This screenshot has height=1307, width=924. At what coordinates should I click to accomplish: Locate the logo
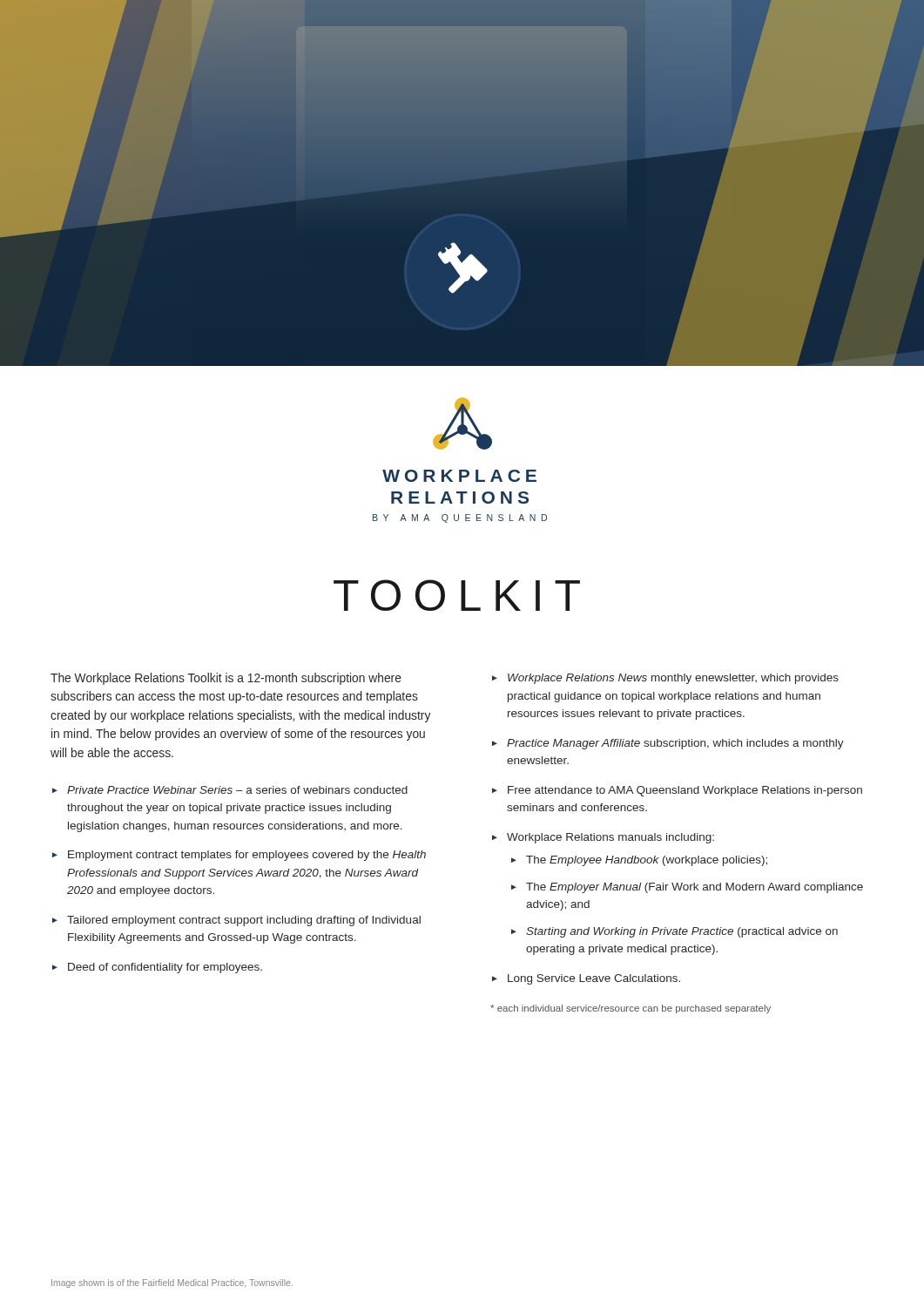pos(462,460)
